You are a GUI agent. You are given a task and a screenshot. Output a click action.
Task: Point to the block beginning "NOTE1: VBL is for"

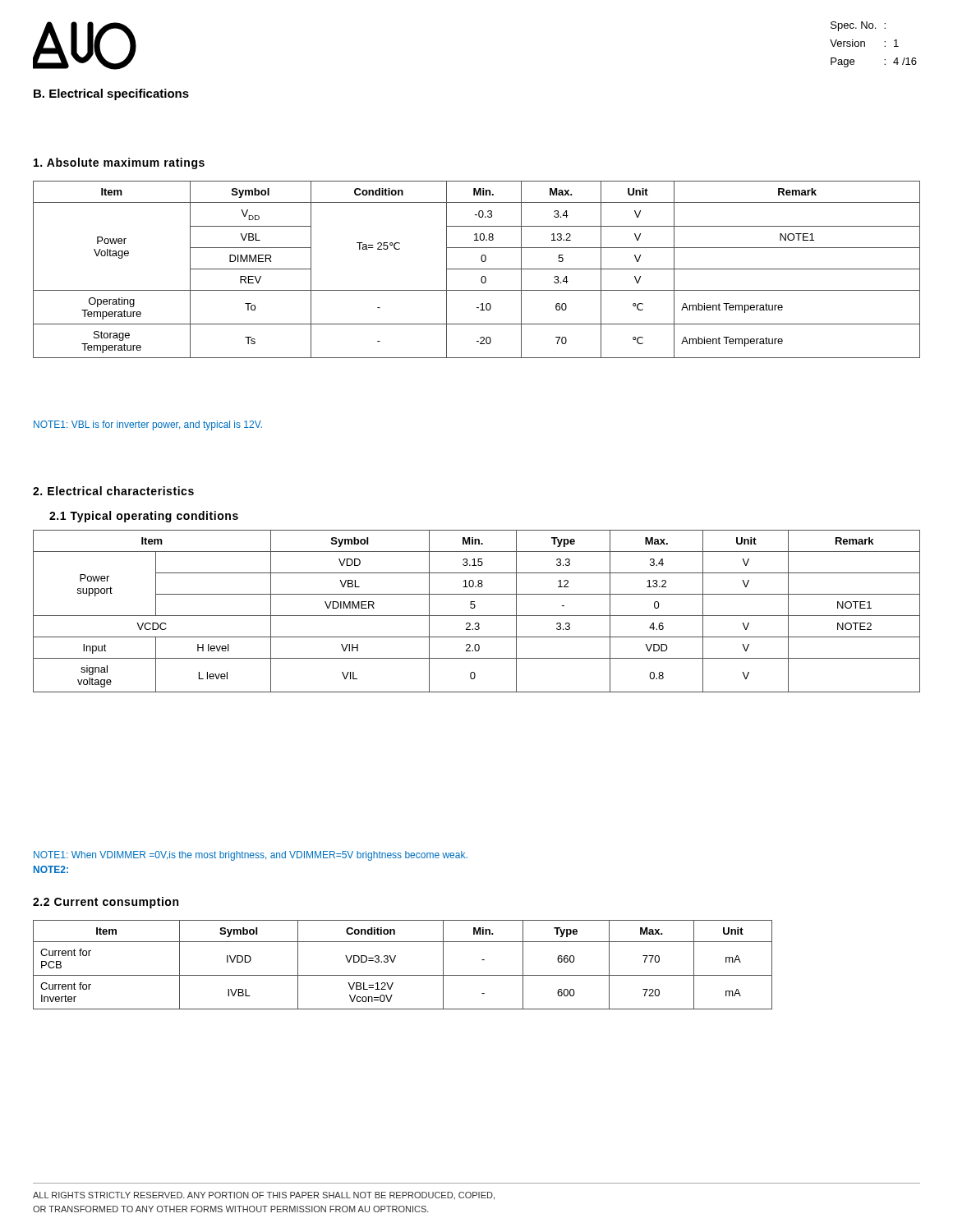tap(148, 425)
